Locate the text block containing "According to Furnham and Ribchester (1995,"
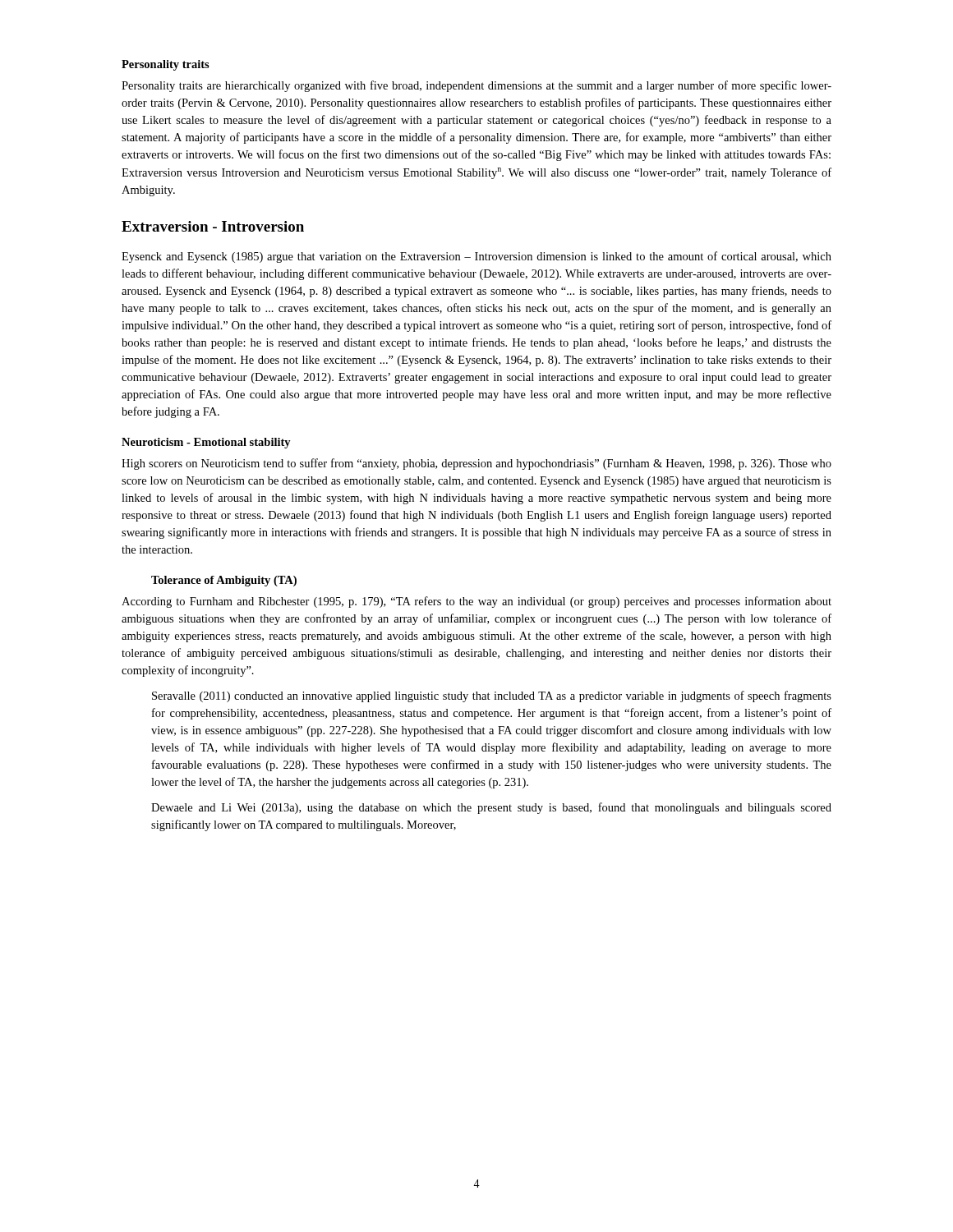 [x=476, y=636]
